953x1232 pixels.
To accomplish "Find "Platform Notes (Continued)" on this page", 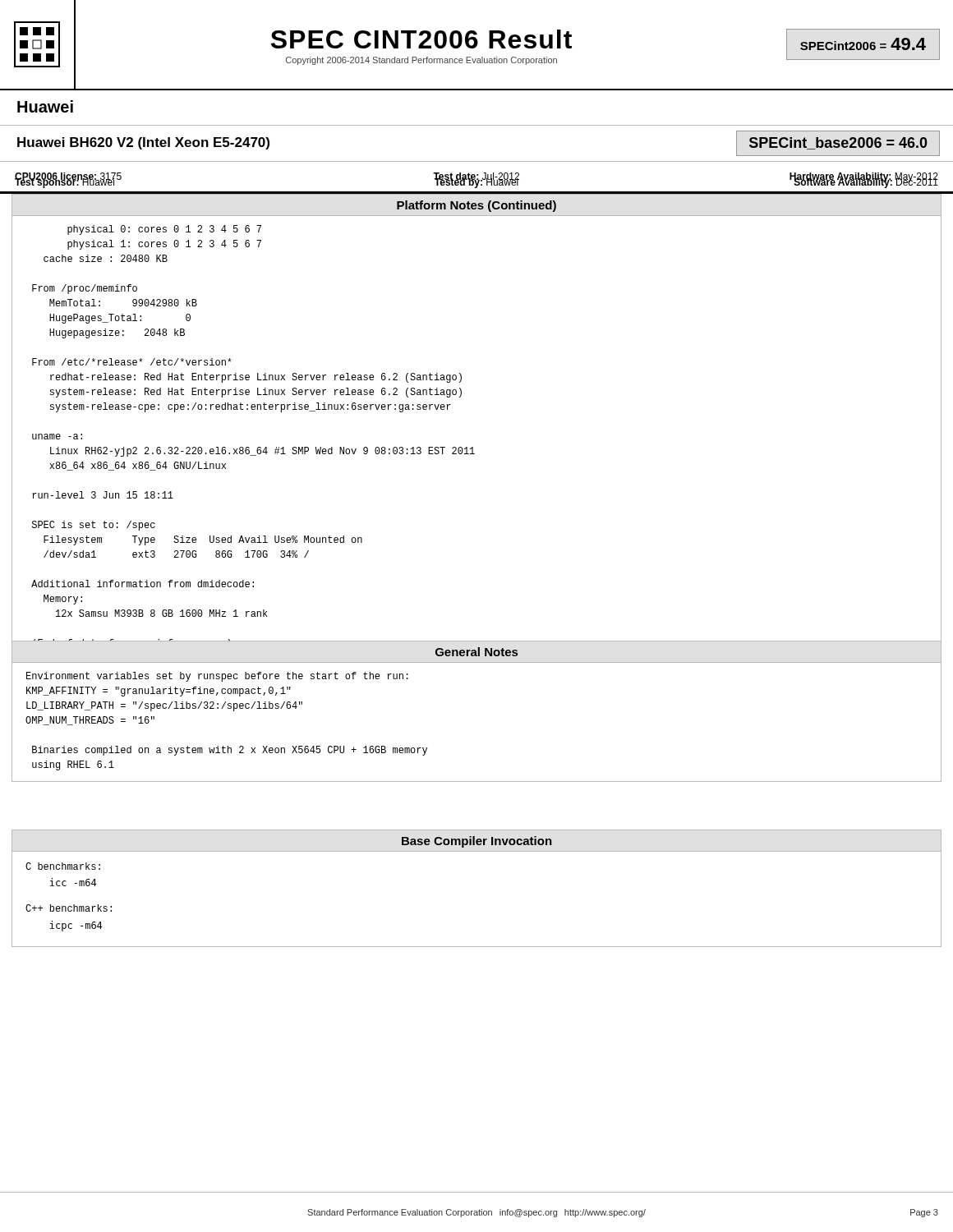I will pos(476,205).
